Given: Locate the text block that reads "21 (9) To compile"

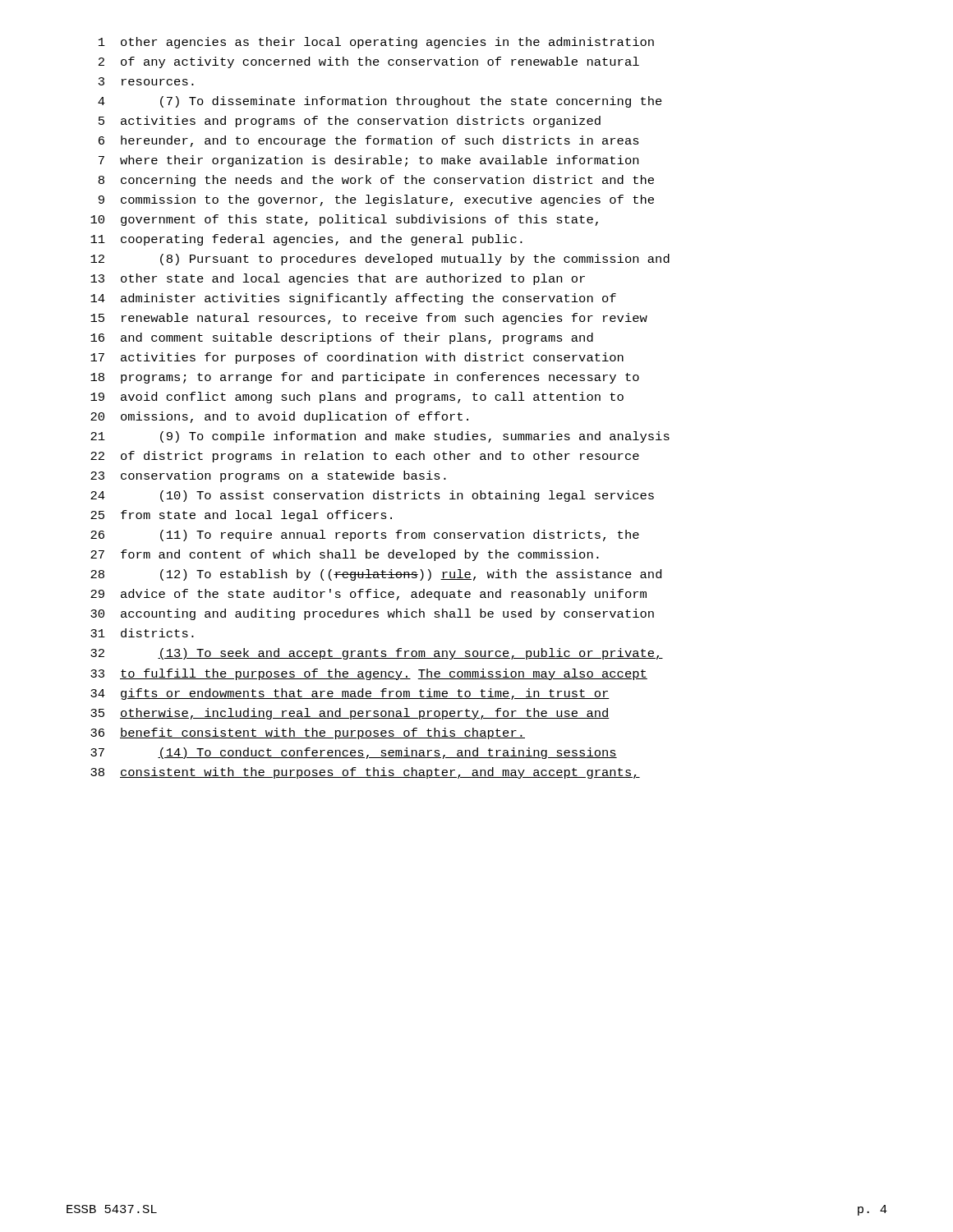Looking at the screenshot, I should coord(476,457).
